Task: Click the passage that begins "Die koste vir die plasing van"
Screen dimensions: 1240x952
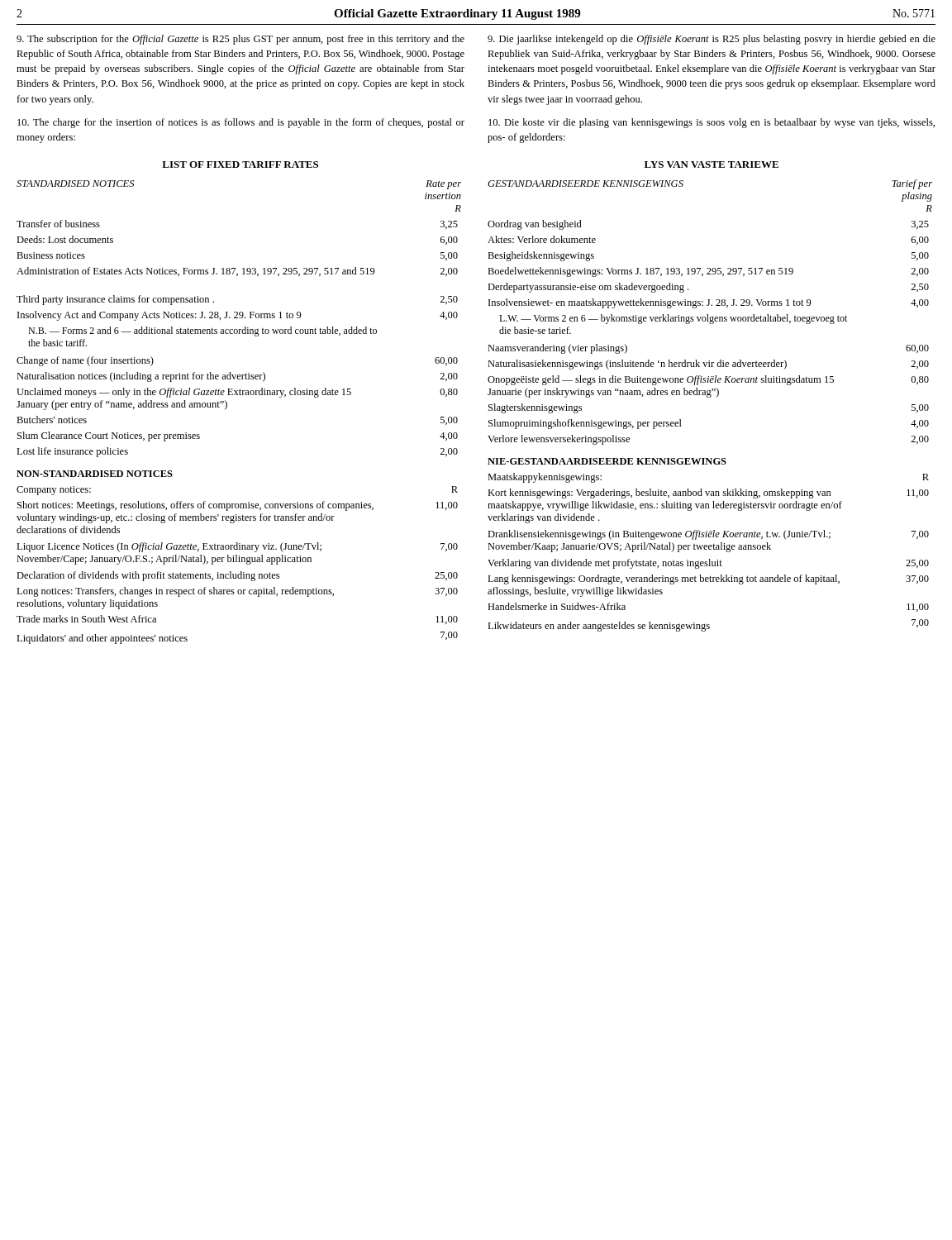Action: (x=712, y=130)
